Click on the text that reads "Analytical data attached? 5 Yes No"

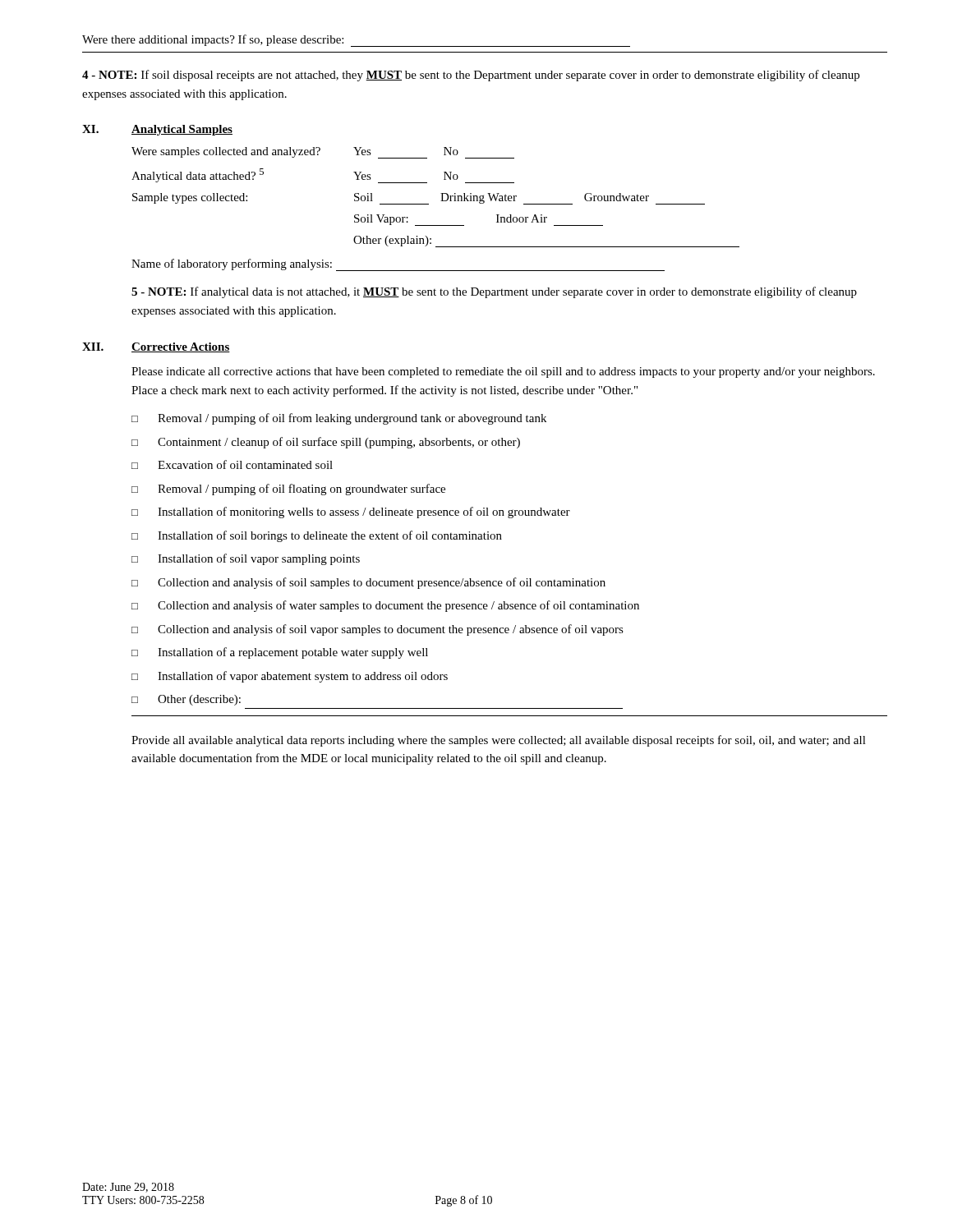click(203, 175)
